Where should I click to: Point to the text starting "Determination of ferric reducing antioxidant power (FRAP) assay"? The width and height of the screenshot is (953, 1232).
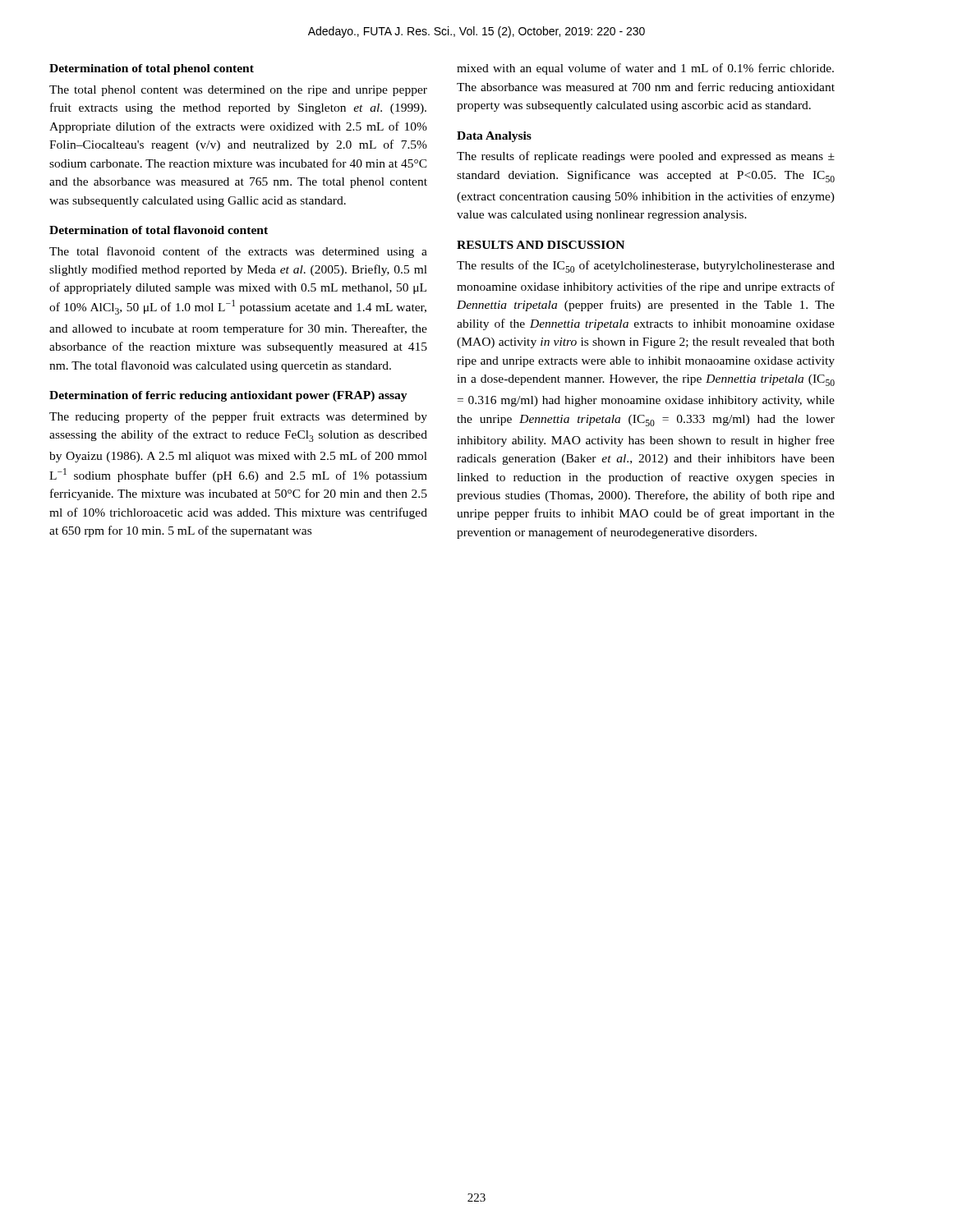[228, 395]
